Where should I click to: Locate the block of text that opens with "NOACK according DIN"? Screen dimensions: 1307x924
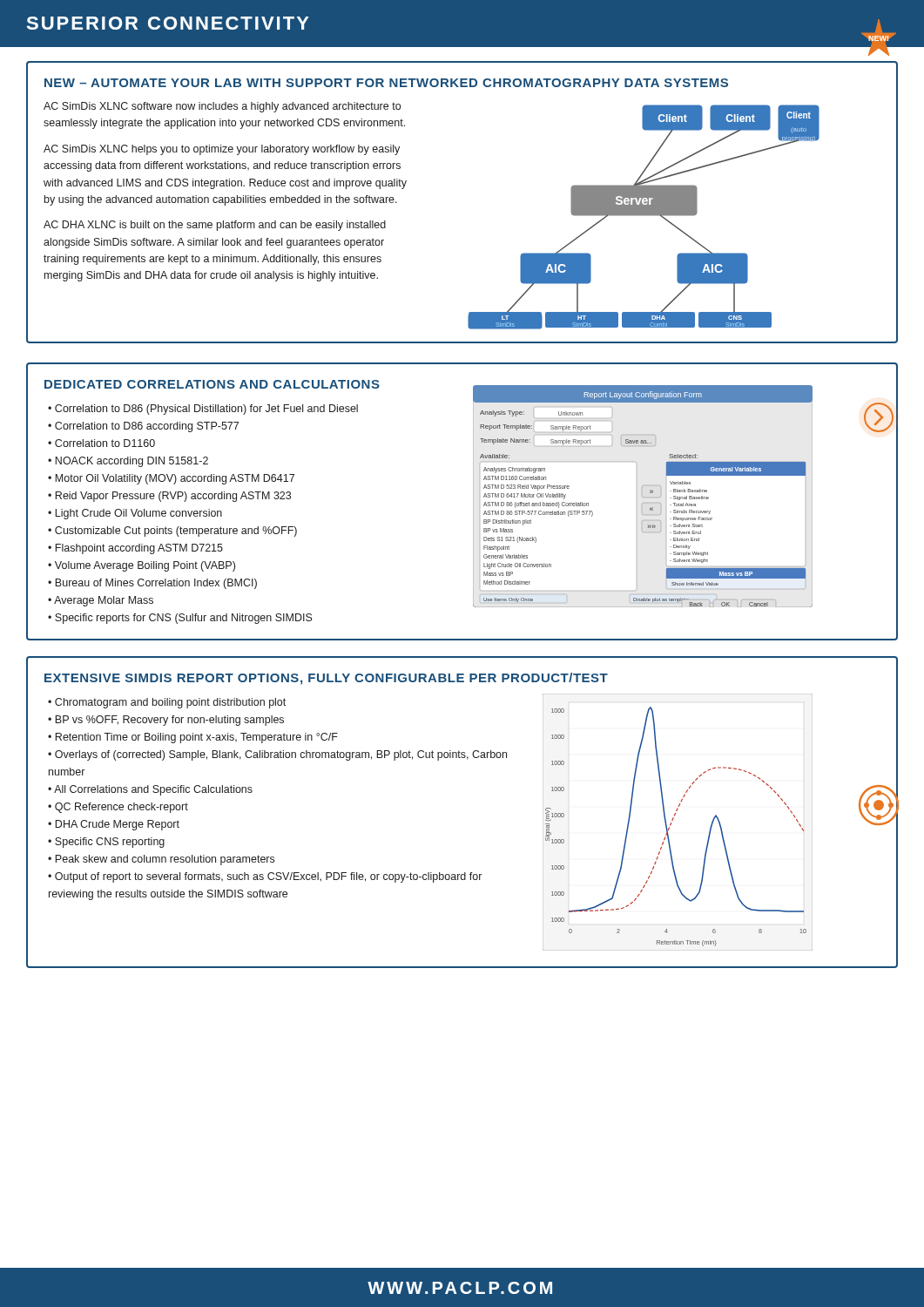coord(132,461)
